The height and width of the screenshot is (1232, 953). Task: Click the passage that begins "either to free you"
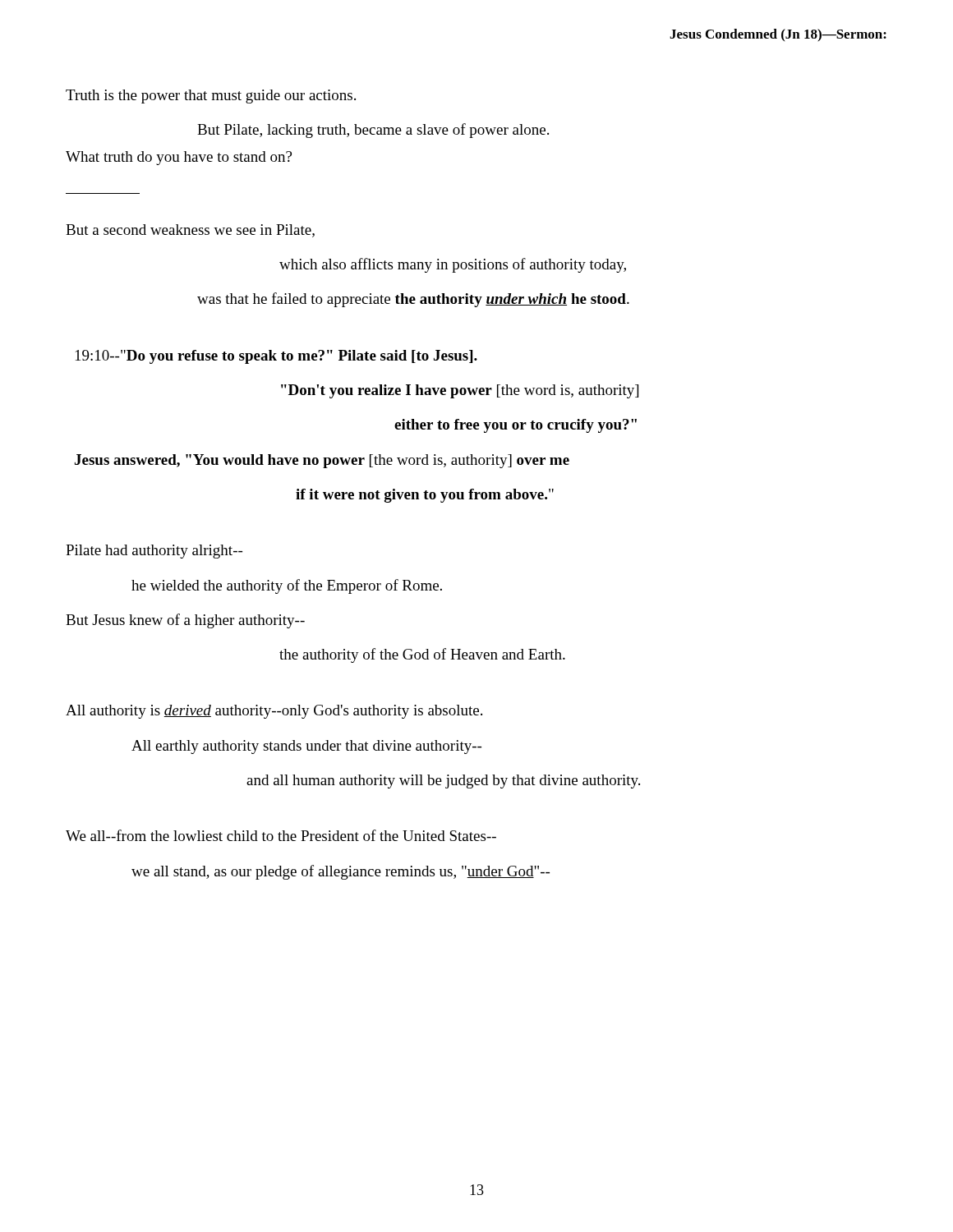(x=516, y=425)
